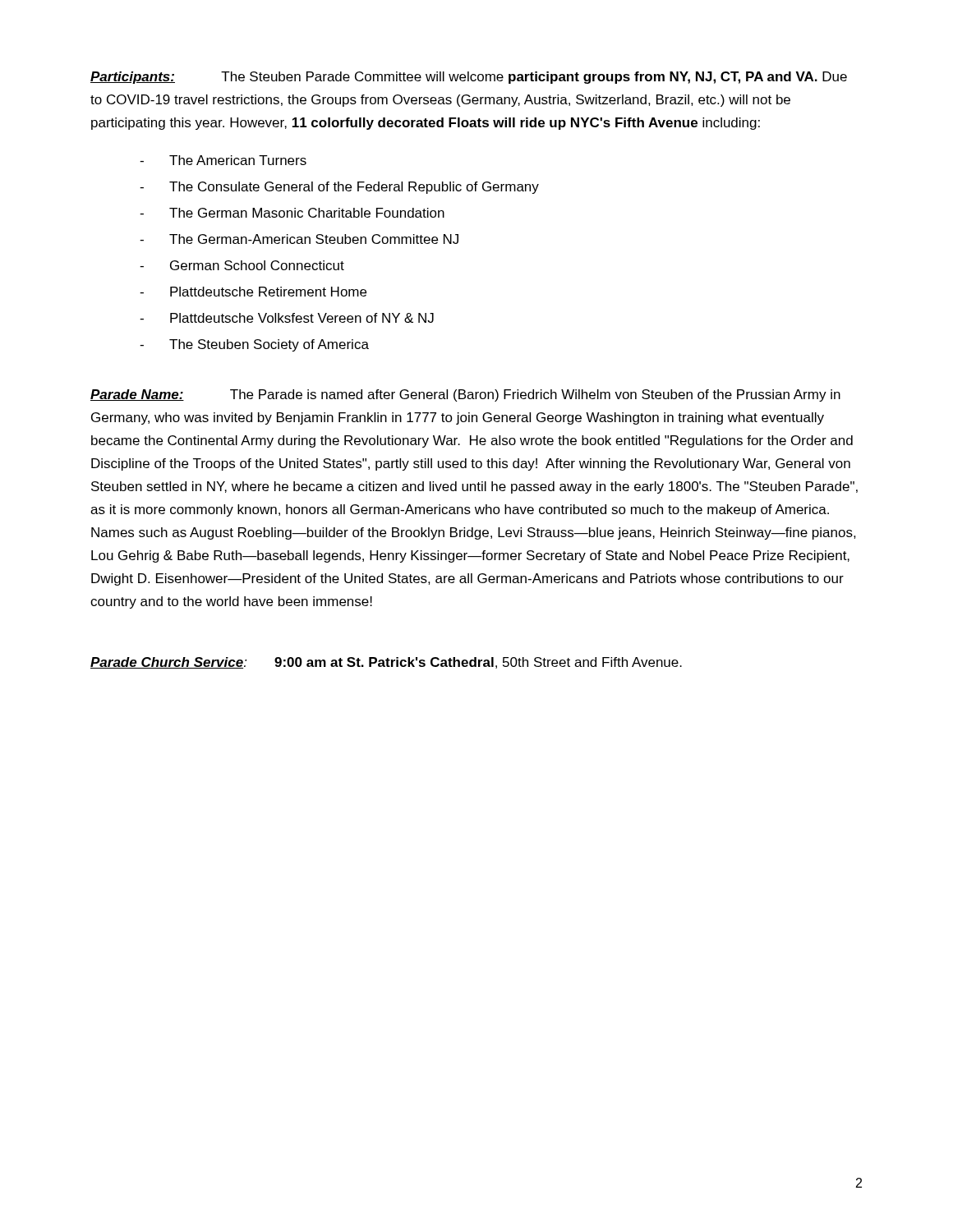Screen dimensions: 1232x953
Task: Navigate to the region starting "Parade Church Service: 9:00 am at St."
Action: (x=387, y=662)
